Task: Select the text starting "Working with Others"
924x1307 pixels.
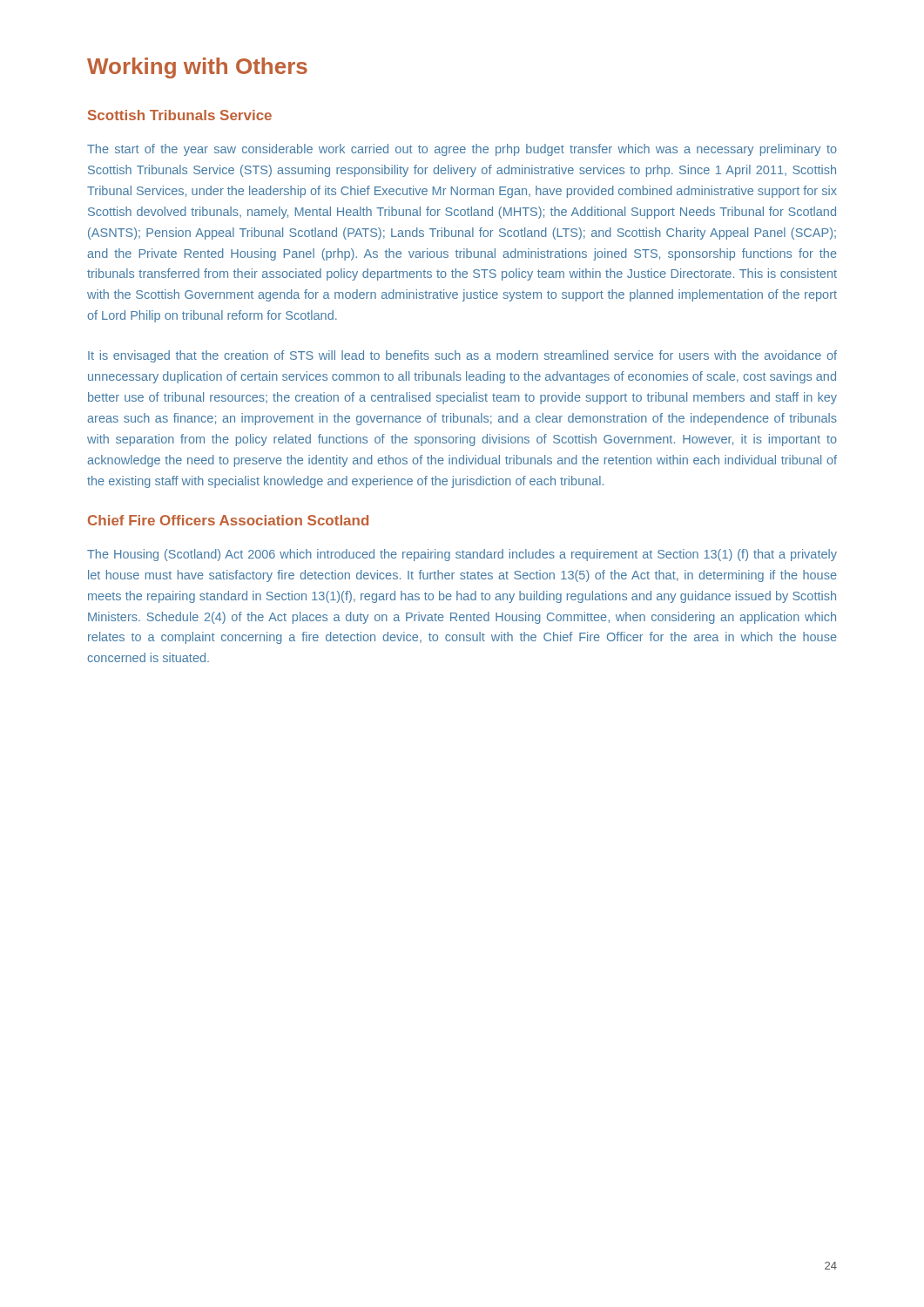Action: pyautogui.click(x=198, y=66)
